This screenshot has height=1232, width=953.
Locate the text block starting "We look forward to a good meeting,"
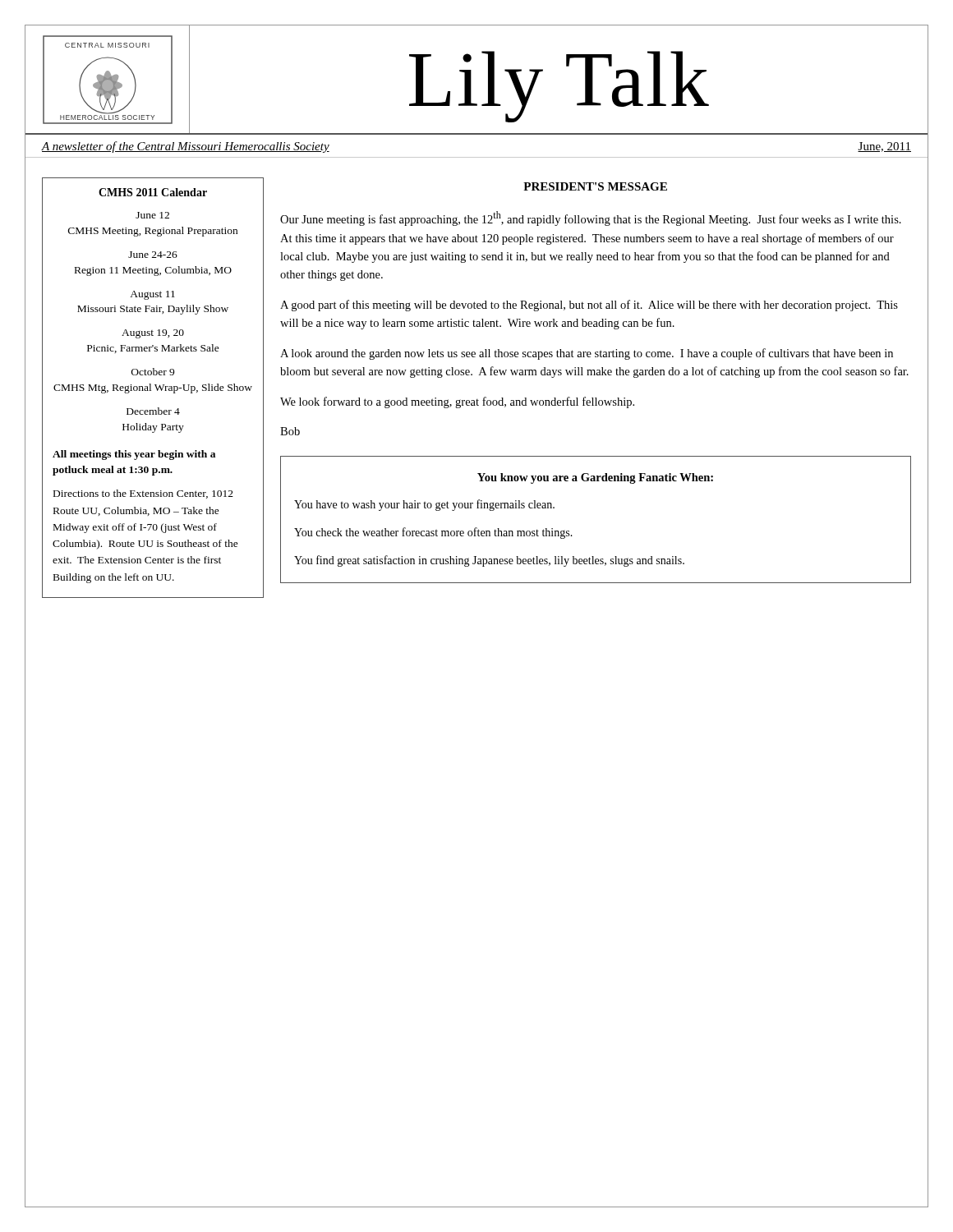(596, 402)
